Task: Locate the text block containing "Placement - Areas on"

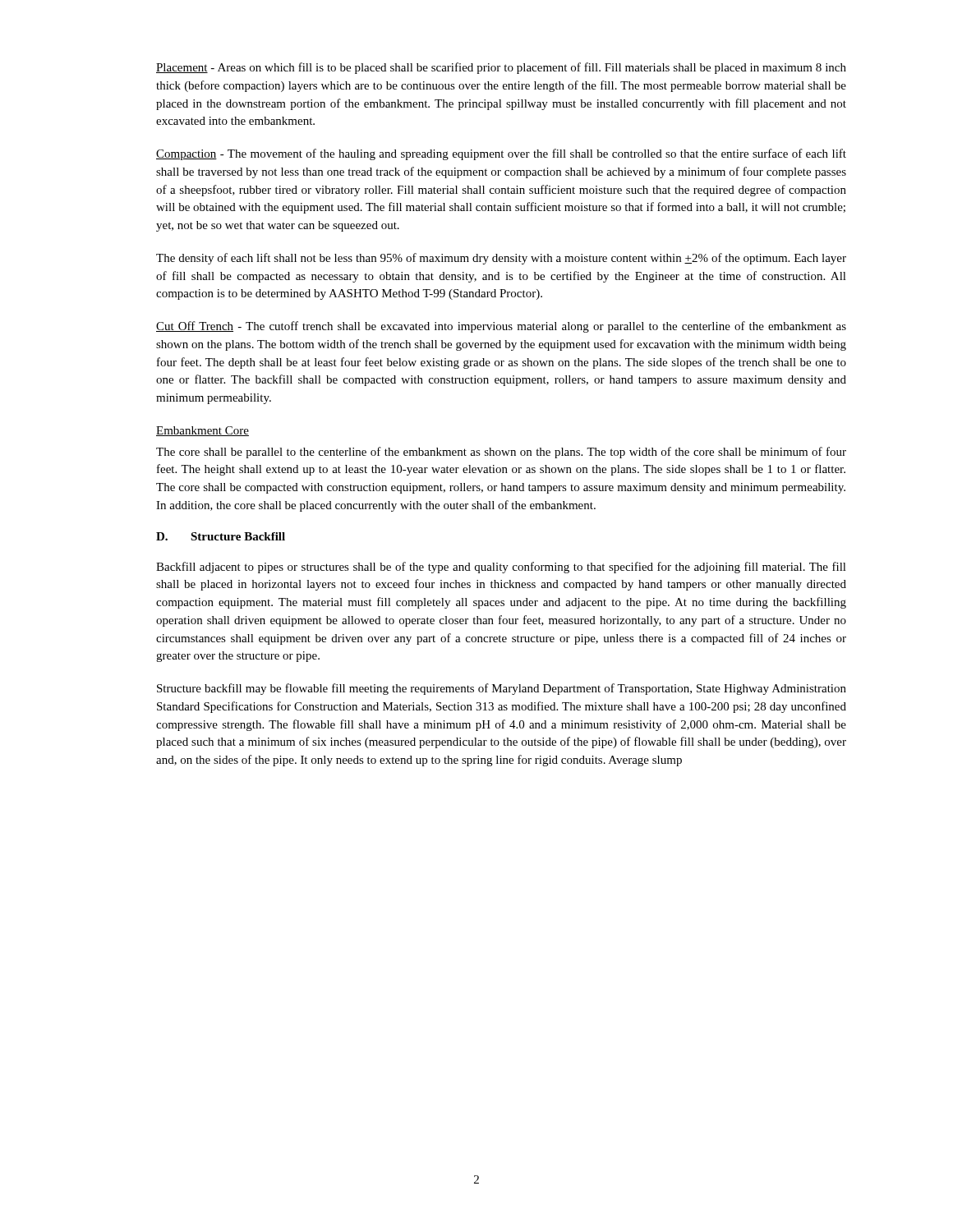Action: pos(501,94)
